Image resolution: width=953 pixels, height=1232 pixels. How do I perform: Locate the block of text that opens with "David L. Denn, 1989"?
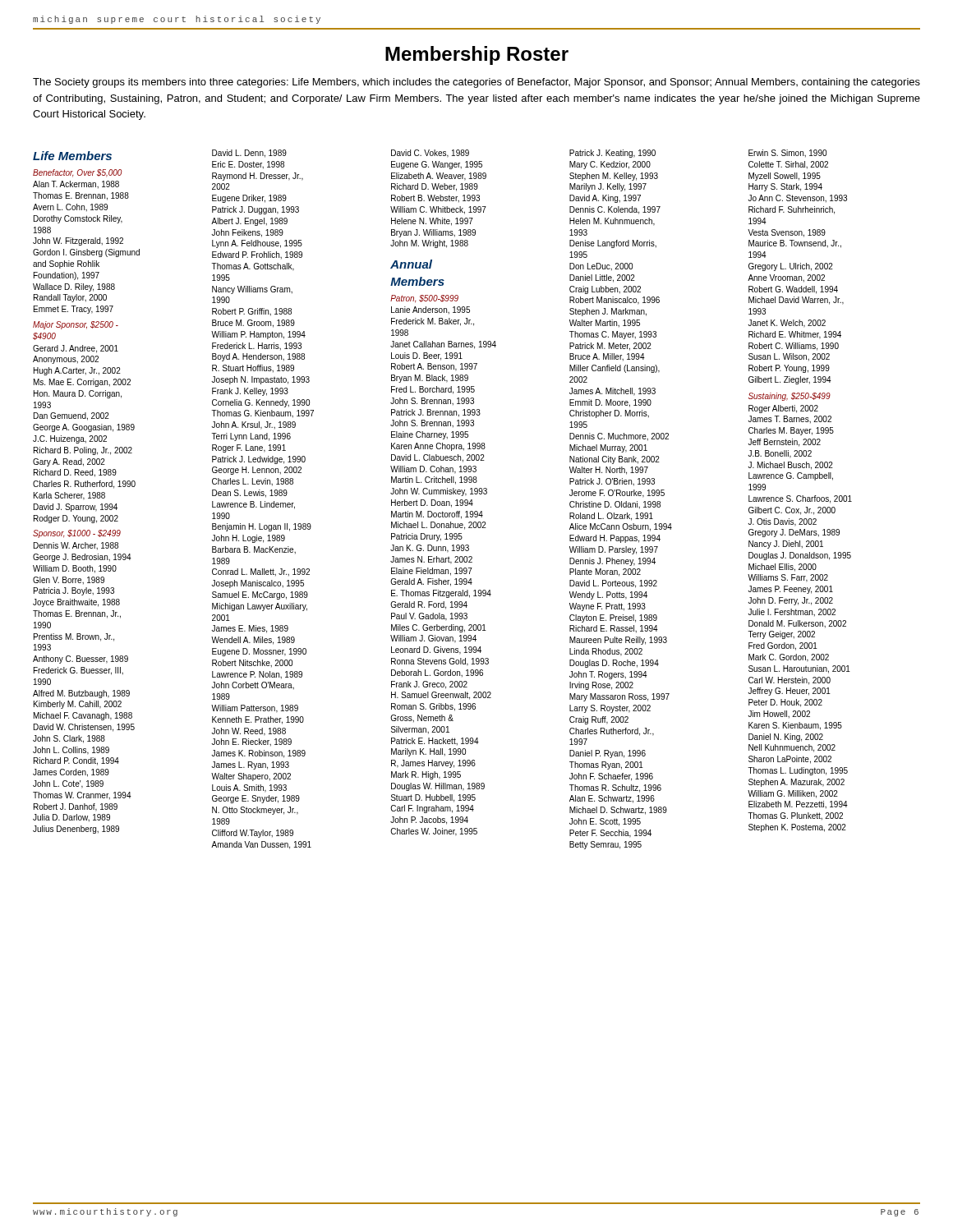click(263, 499)
